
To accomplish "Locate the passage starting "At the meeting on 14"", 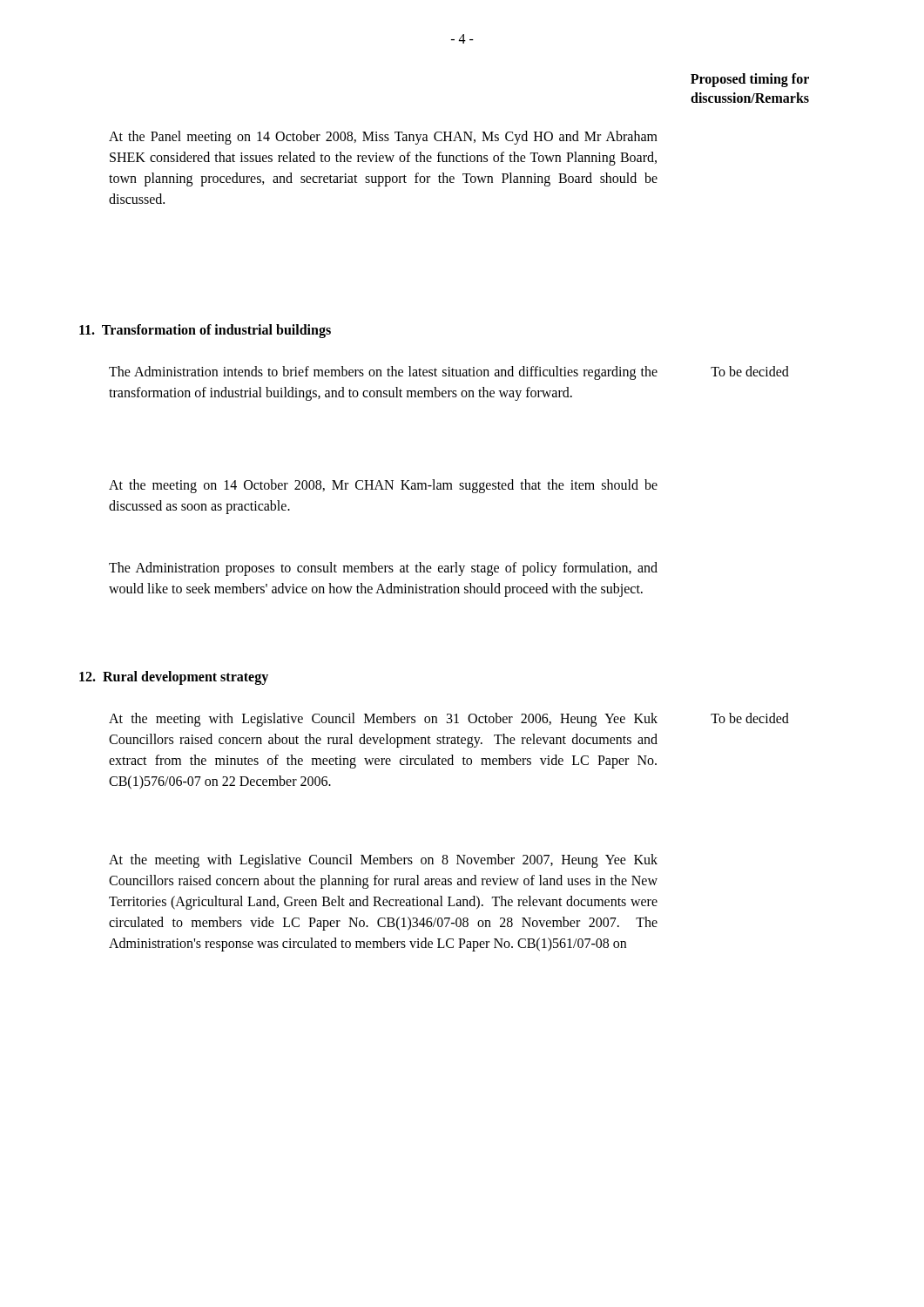I will [x=383, y=495].
